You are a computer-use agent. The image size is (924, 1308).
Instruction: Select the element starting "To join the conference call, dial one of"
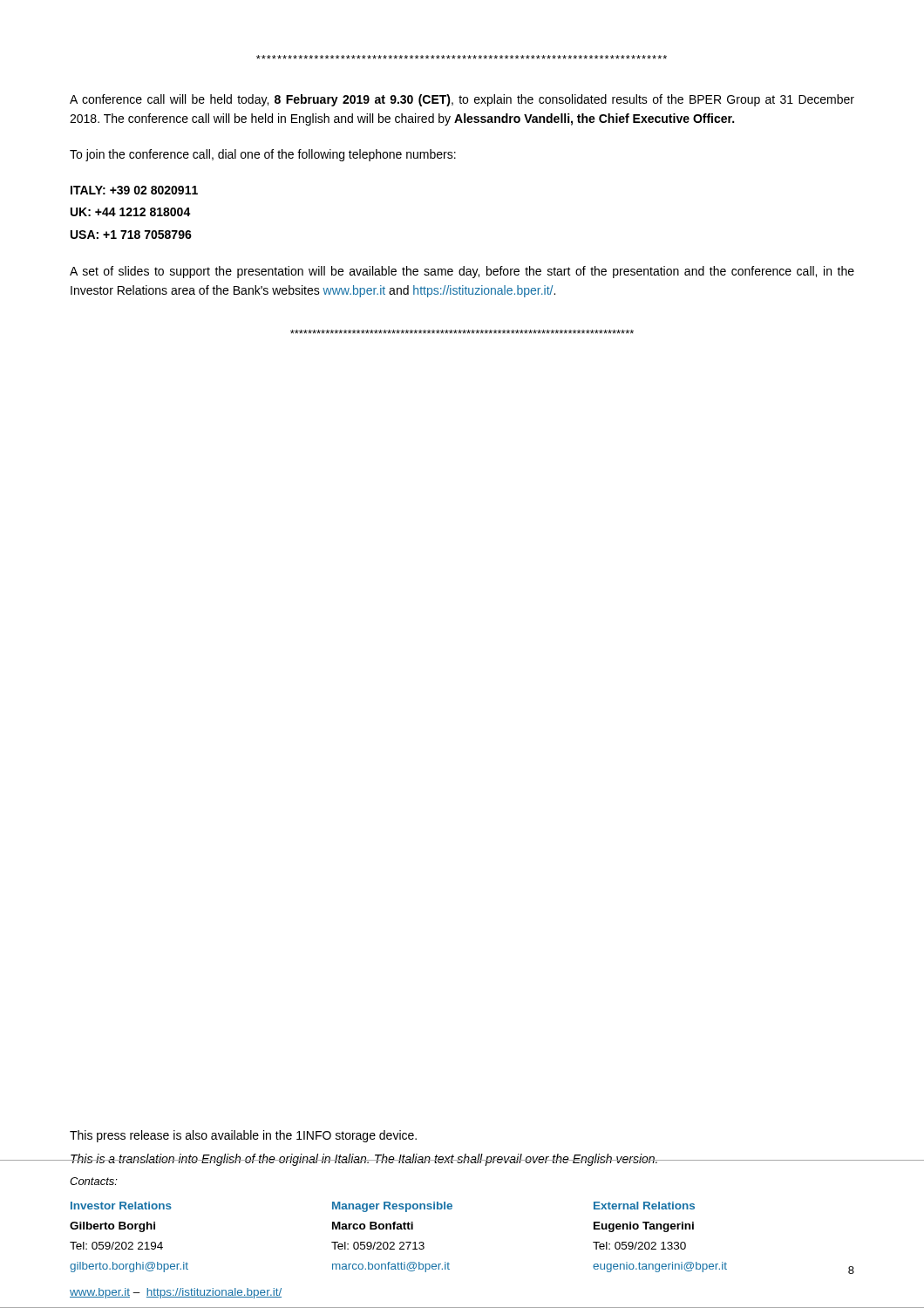pyautogui.click(x=263, y=154)
